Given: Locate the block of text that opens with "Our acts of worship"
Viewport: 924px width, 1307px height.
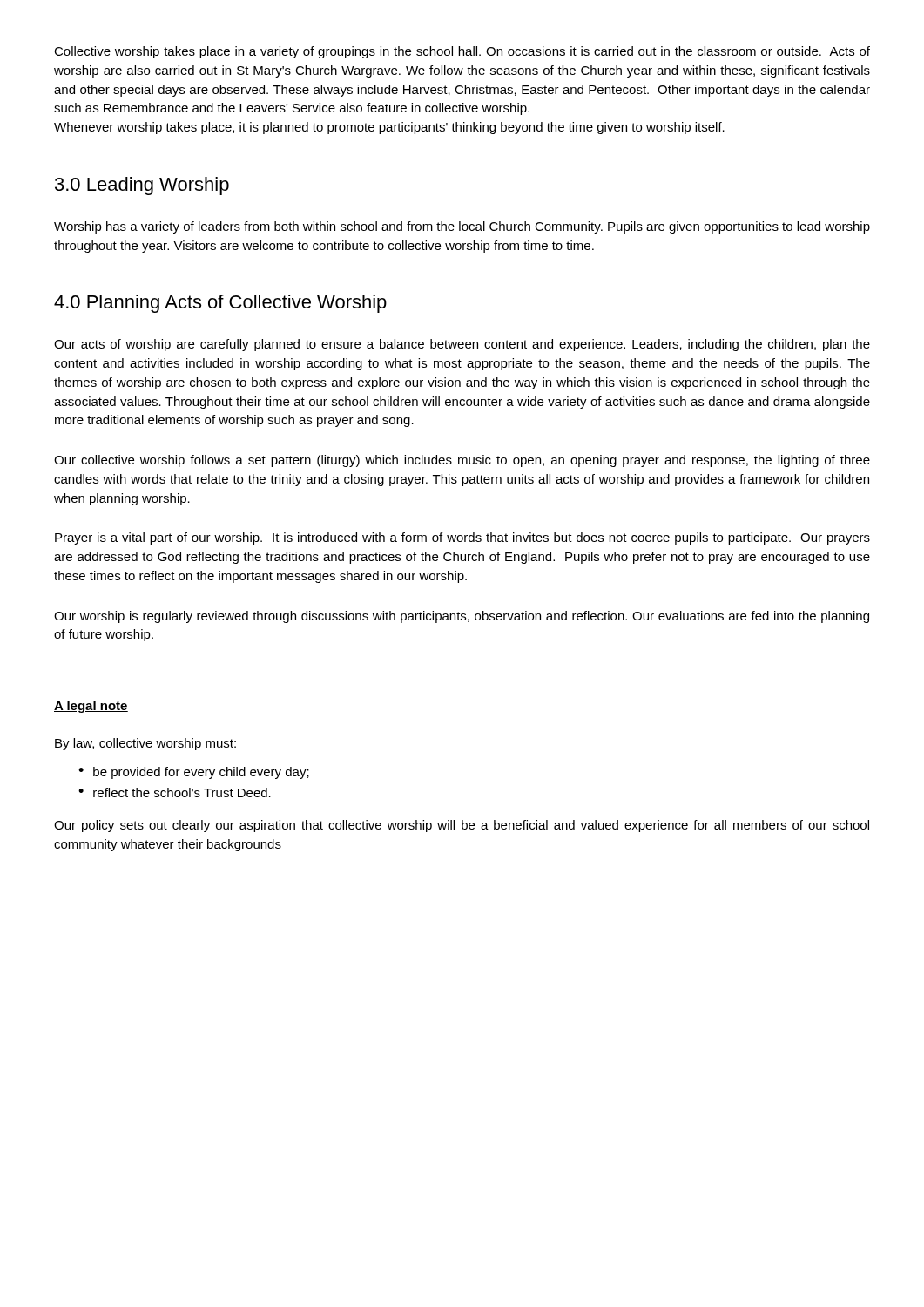Looking at the screenshot, I should tap(462, 382).
